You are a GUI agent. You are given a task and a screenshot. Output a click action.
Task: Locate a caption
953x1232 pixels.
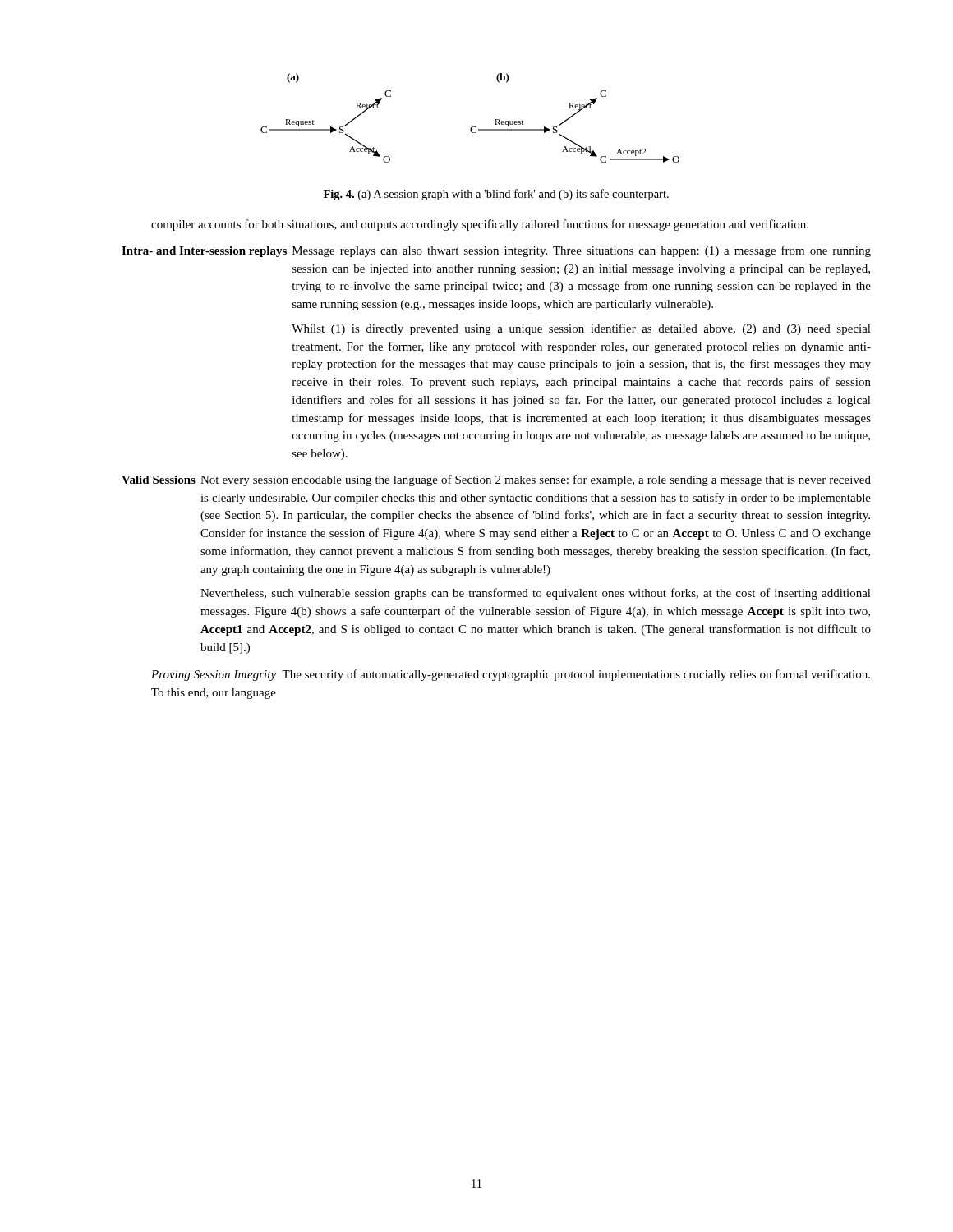[x=496, y=194]
